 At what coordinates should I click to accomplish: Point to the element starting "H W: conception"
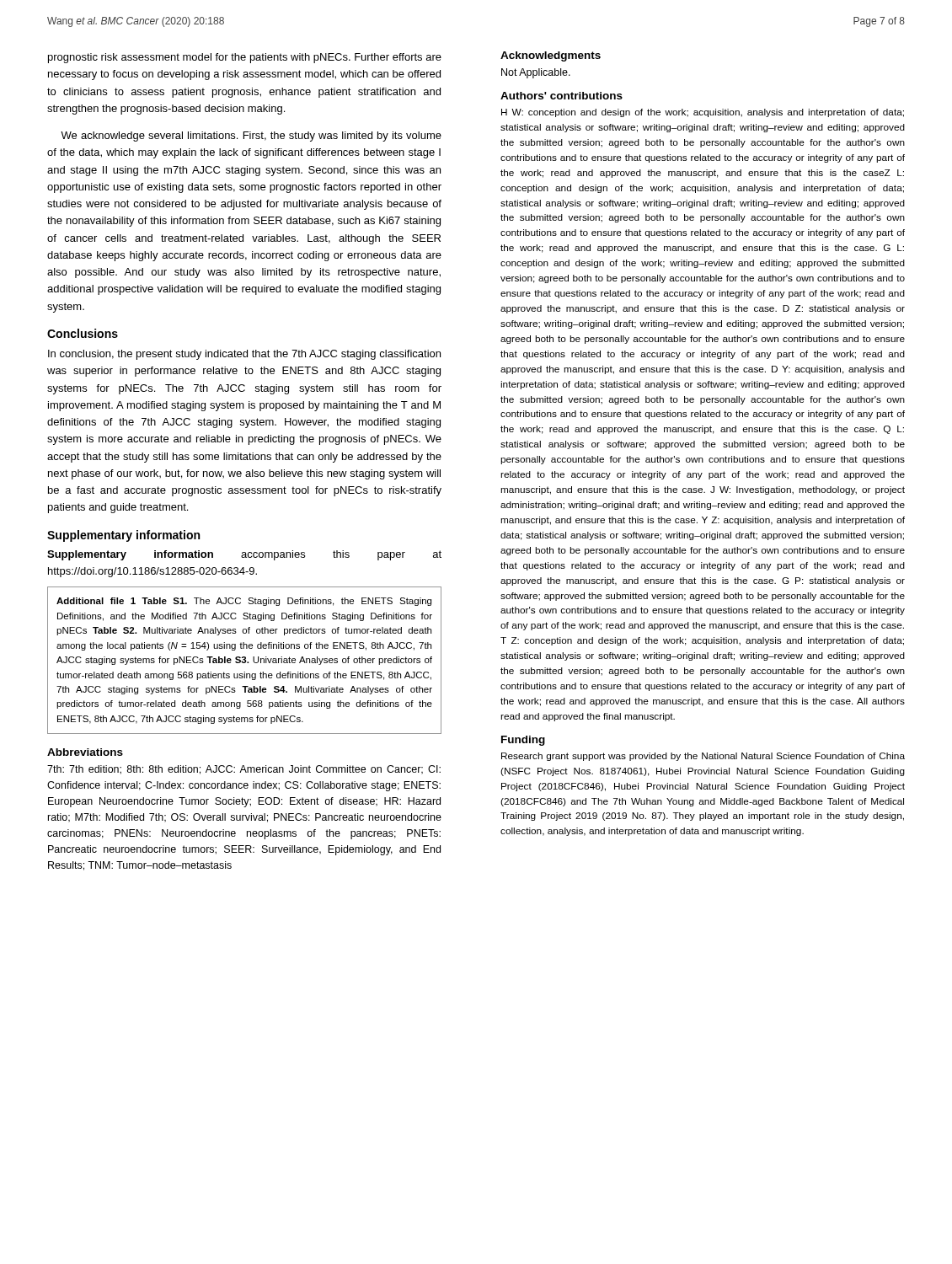(703, 414)
